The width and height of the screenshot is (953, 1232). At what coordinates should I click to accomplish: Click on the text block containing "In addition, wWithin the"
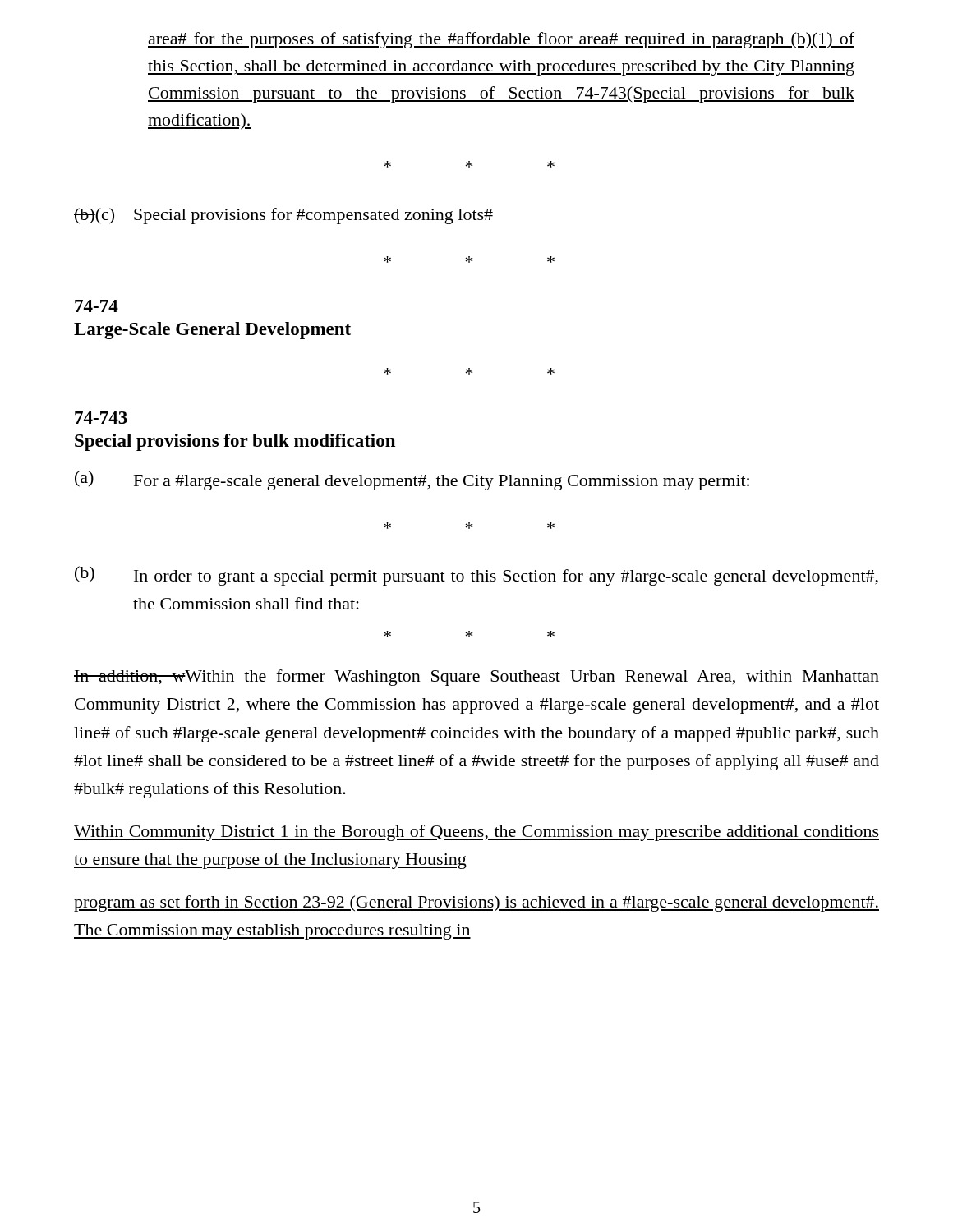476,732
